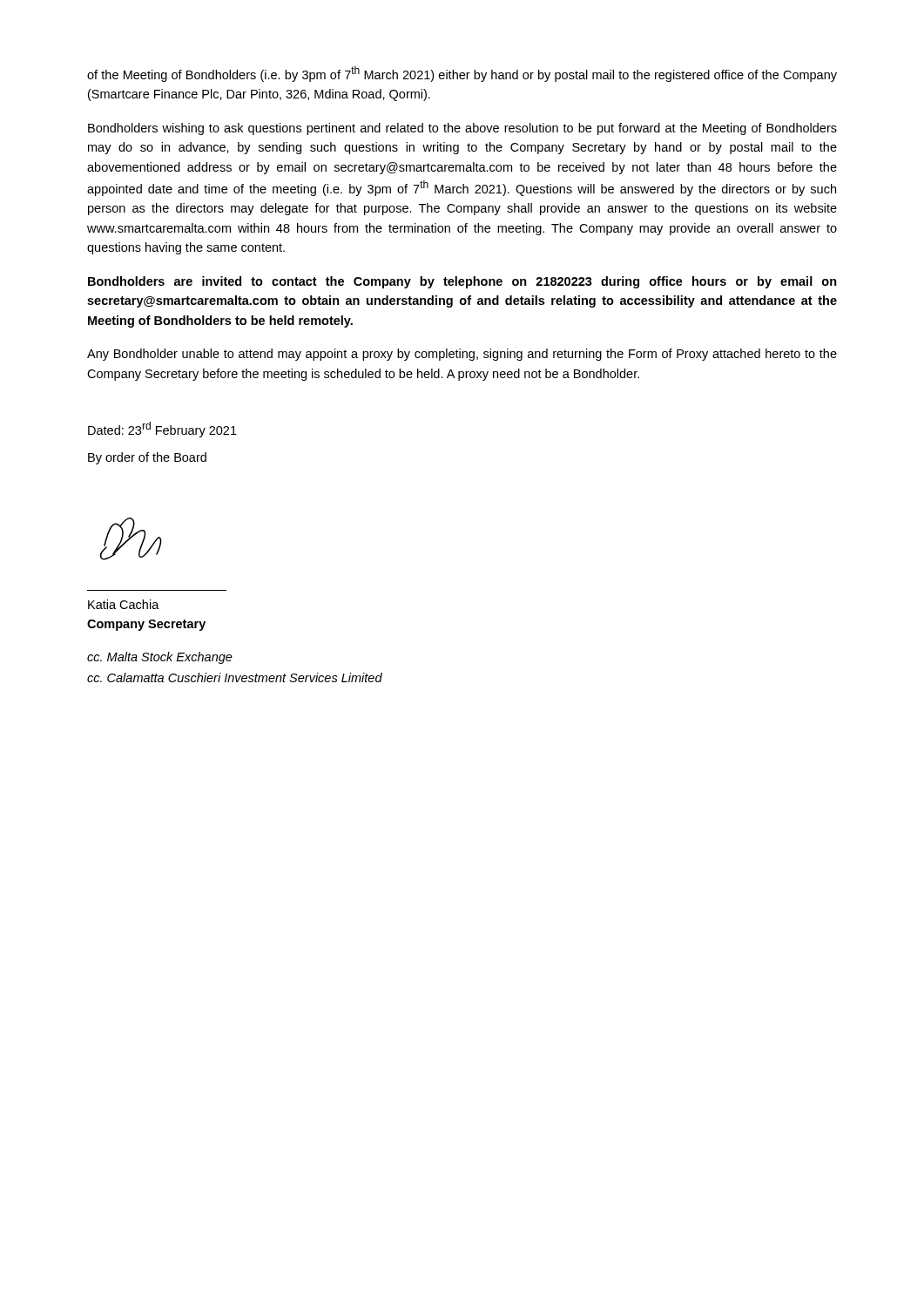Navigate to the passage starting "Katia Cachia Company Secretary"
Viewport: 924px width, 1307px height.
(x=146, y=614)
